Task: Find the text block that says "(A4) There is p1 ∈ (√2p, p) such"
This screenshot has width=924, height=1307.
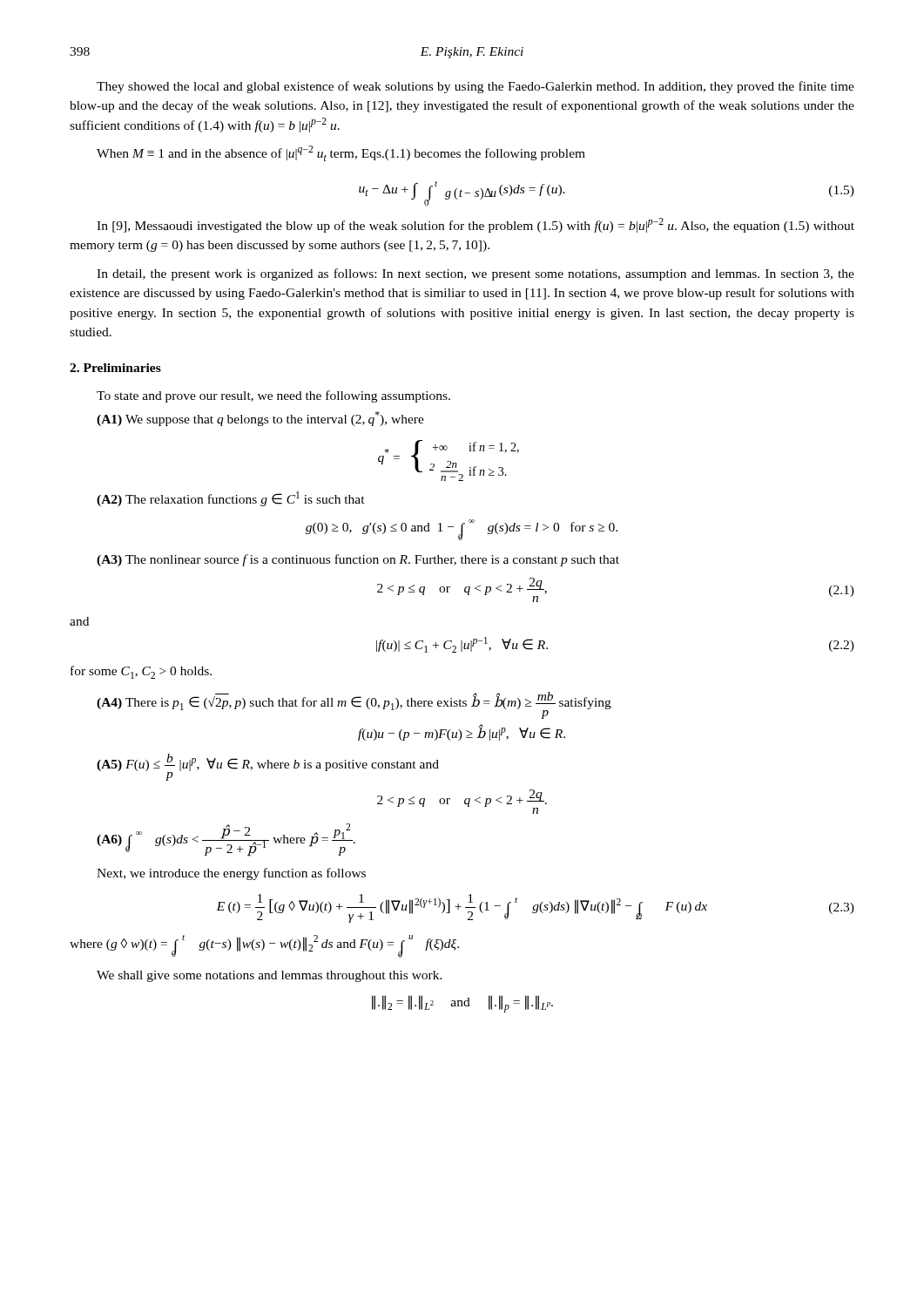Action: (354, 703)
